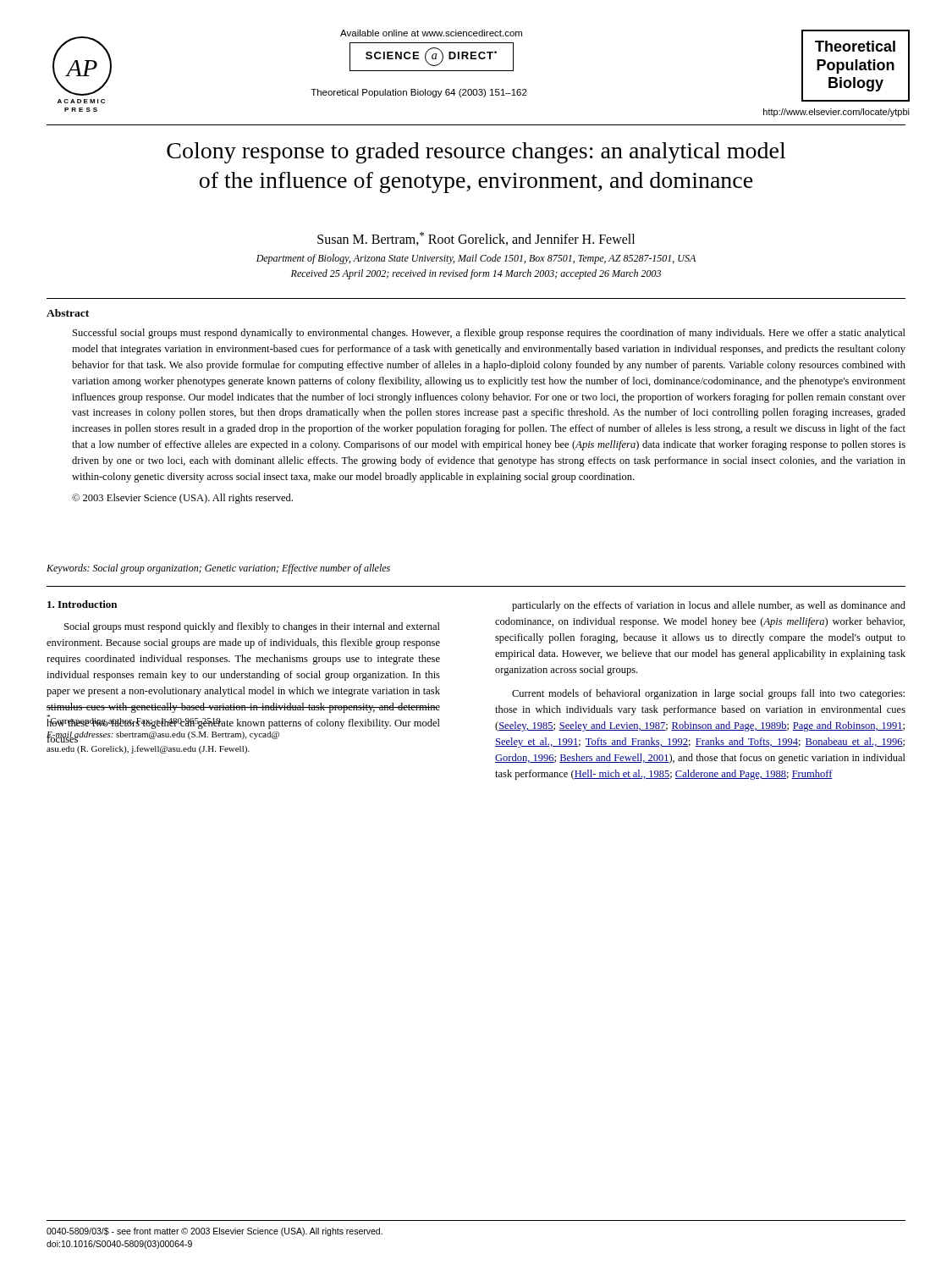Find the block on this page that starts "Corresponding author. Fax:"
Screen dimensions: 1270x952
pyautogui.click(x=163, y=733)
